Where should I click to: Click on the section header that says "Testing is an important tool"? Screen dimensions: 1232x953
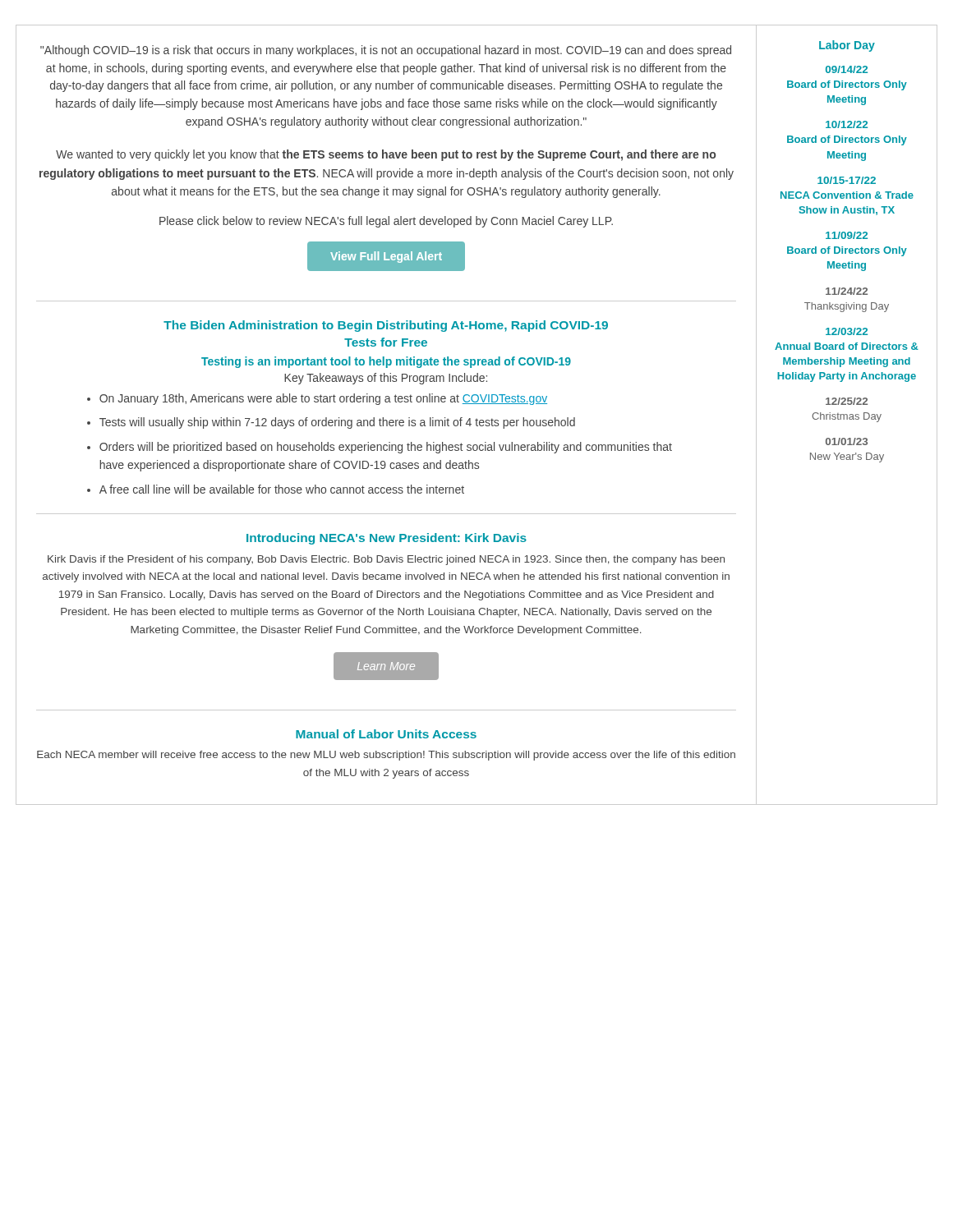[x=386, y=361]
